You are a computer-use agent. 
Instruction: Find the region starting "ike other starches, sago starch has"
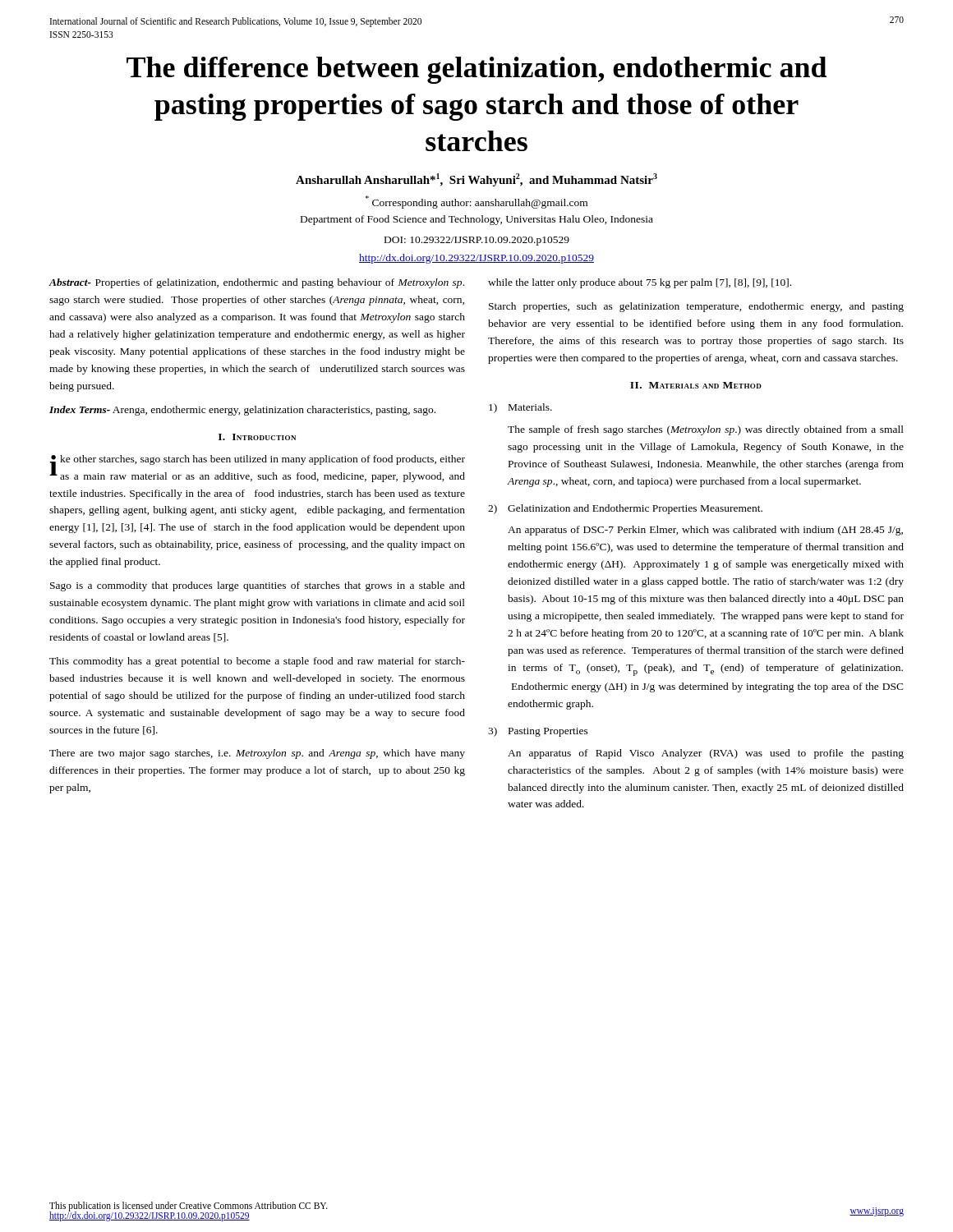257,509
